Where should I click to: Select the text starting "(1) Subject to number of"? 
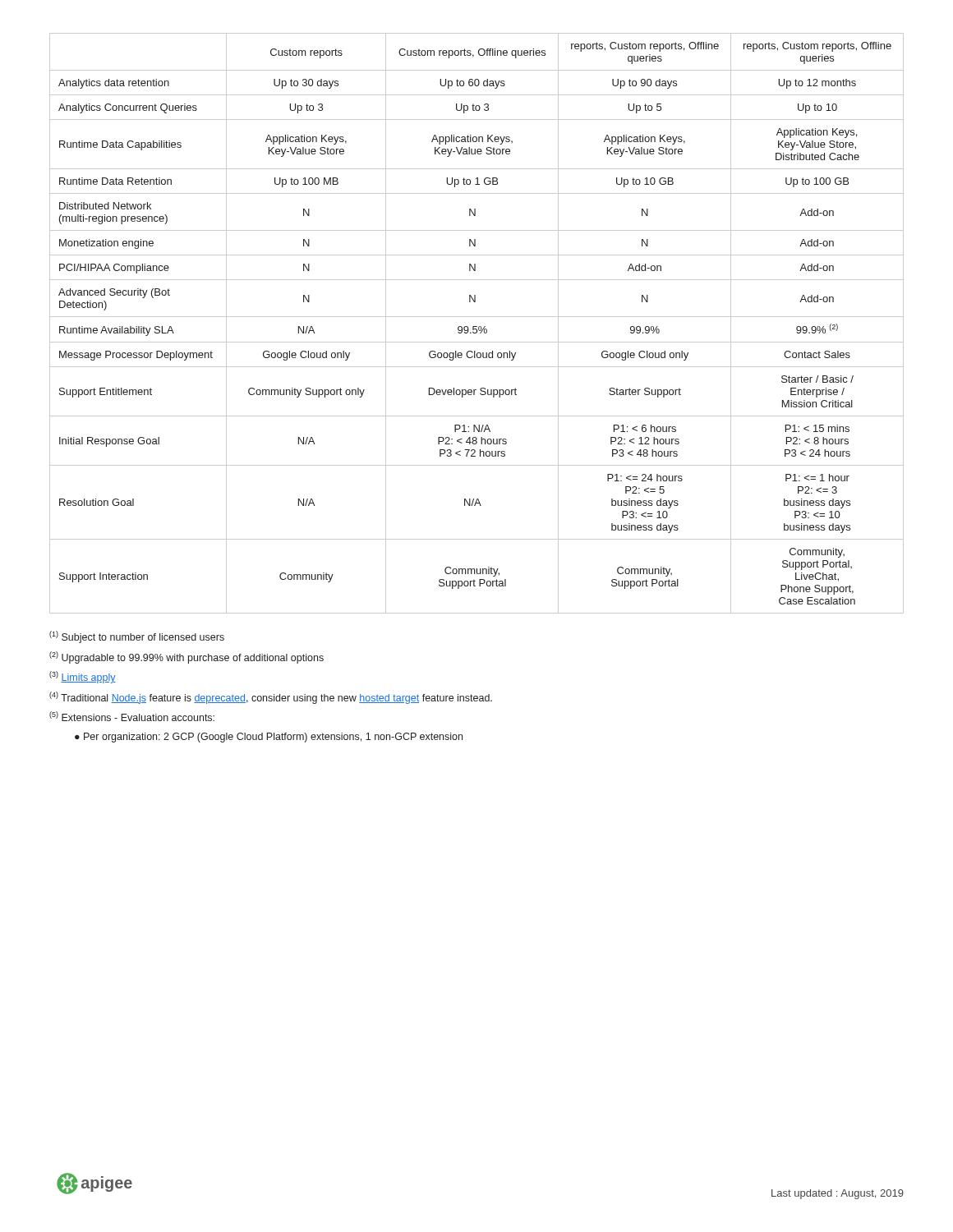coord(137,637)
